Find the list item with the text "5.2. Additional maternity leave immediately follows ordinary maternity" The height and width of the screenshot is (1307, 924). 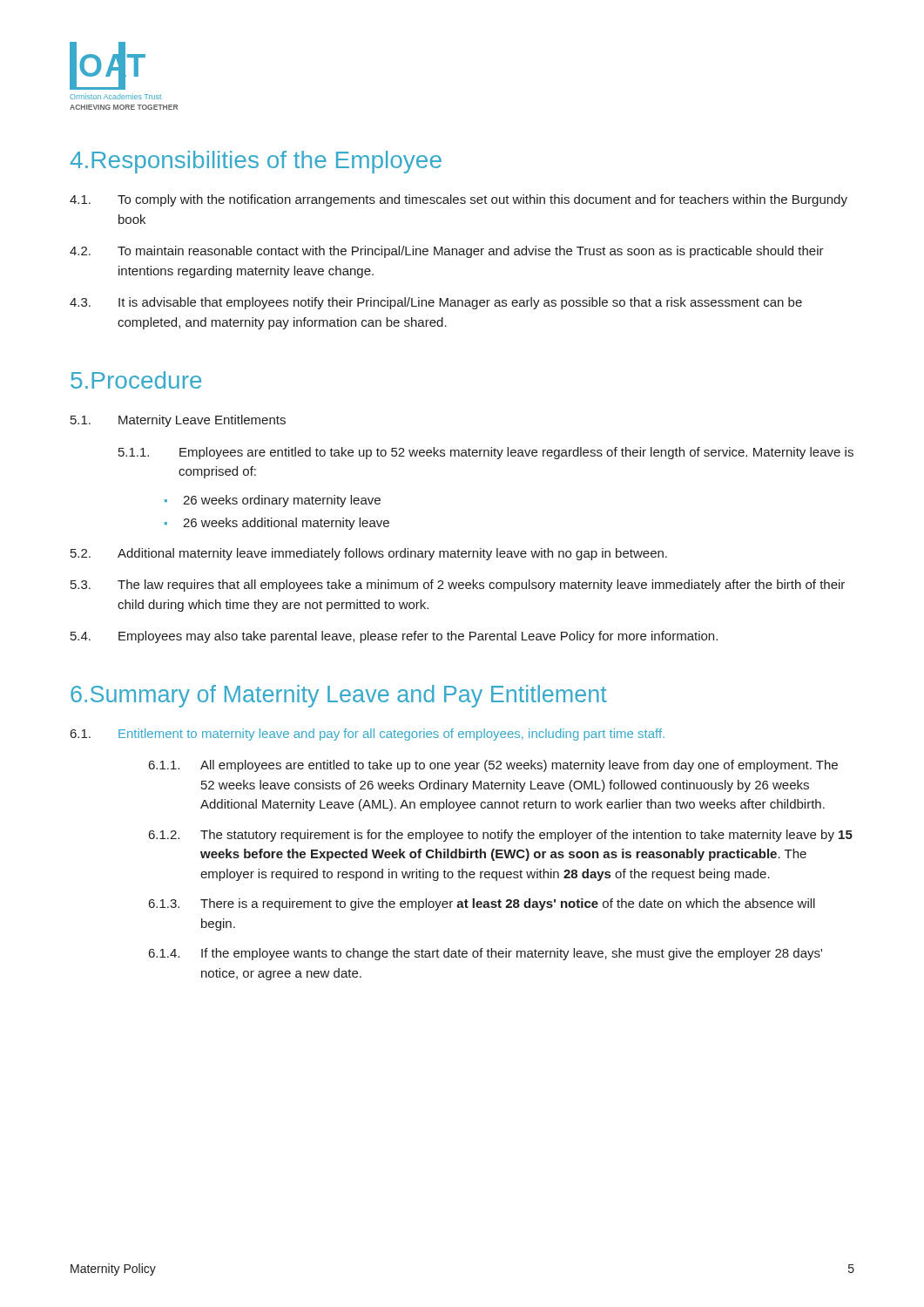(x=462, y=553)
